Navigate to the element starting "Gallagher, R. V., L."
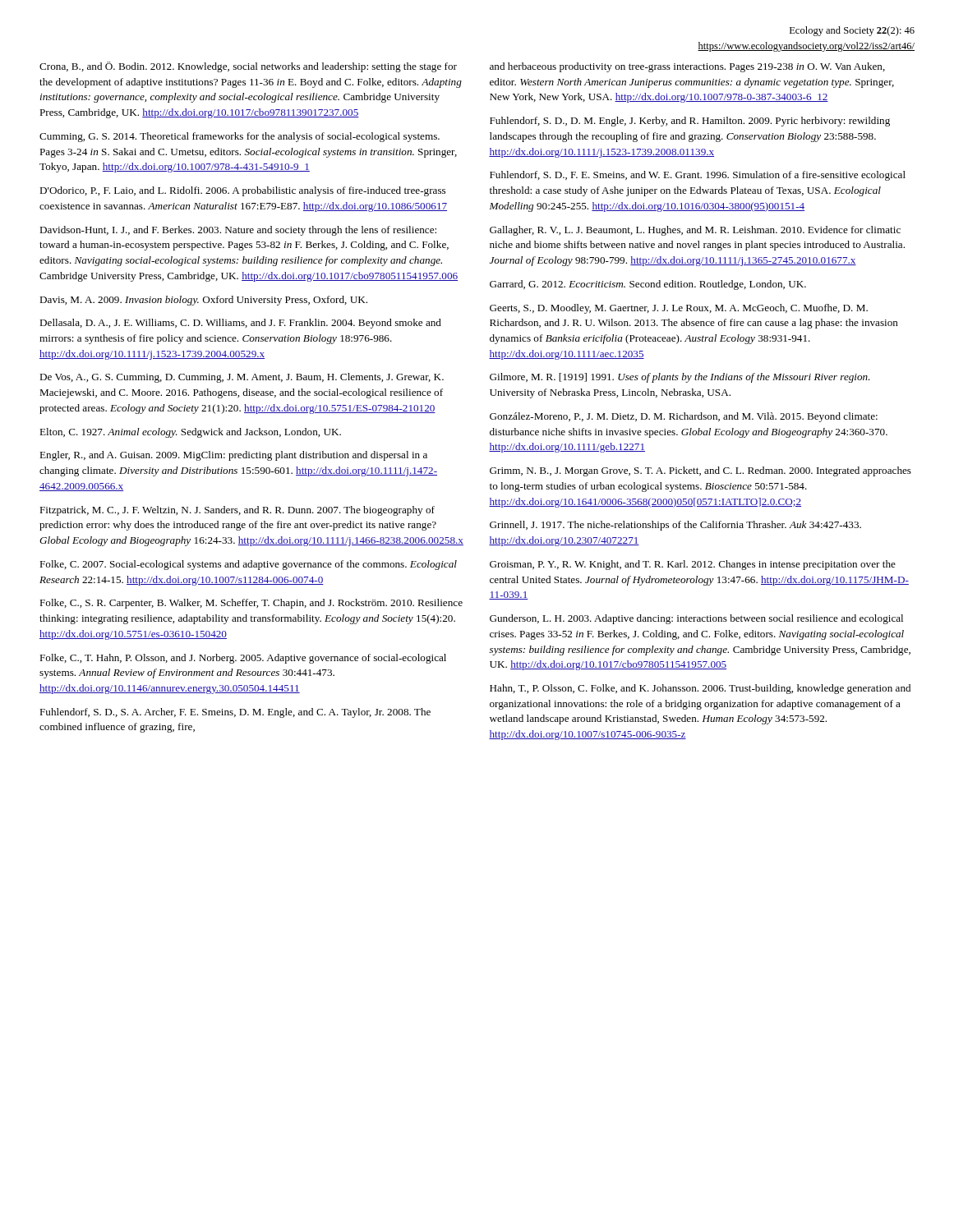This screenshot has width=954, height=1232. tap(697, 245)
